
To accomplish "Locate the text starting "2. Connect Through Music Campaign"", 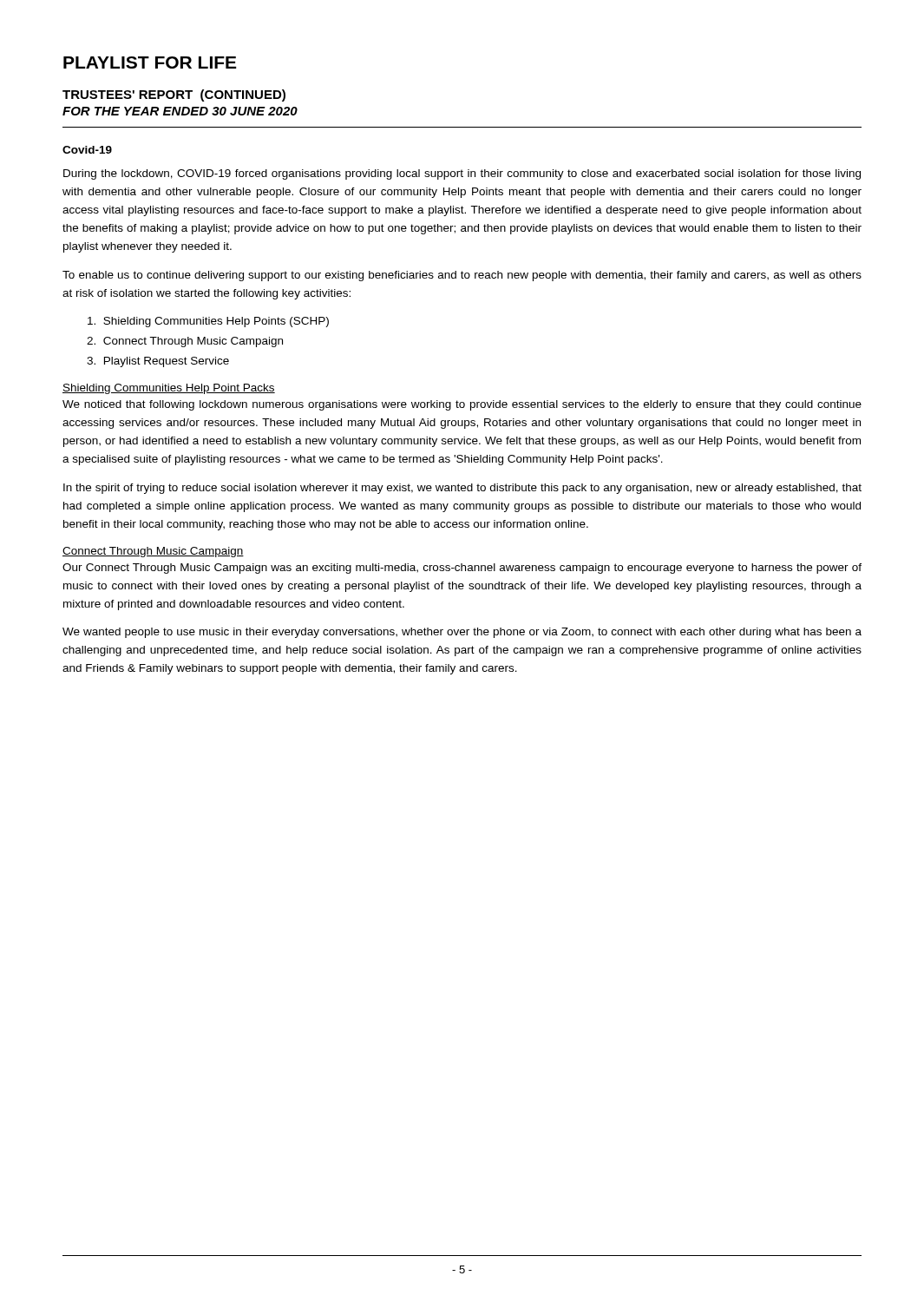I will click(185, 341).
